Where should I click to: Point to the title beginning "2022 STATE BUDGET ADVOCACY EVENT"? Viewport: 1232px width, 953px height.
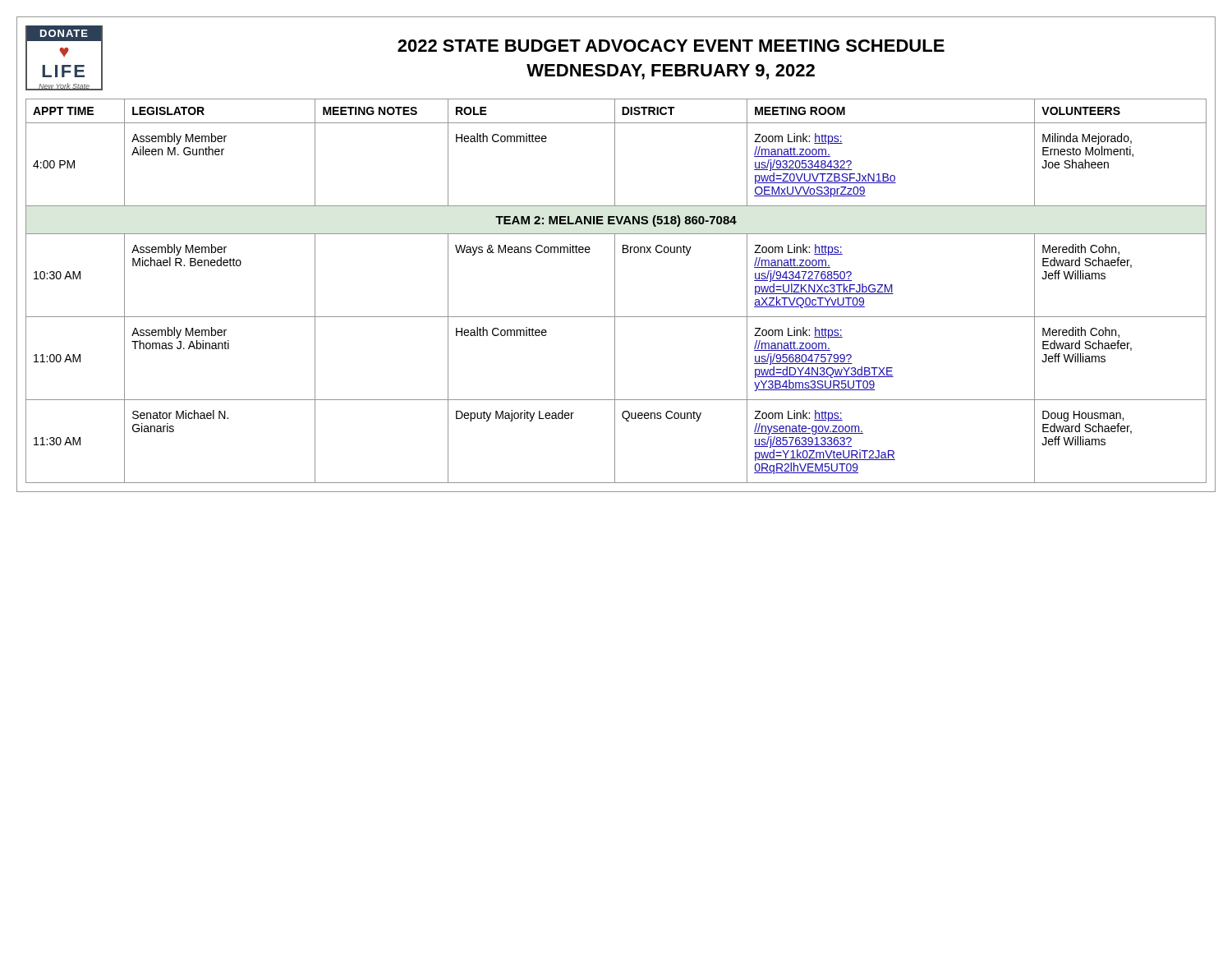click(x=671, y=58)
